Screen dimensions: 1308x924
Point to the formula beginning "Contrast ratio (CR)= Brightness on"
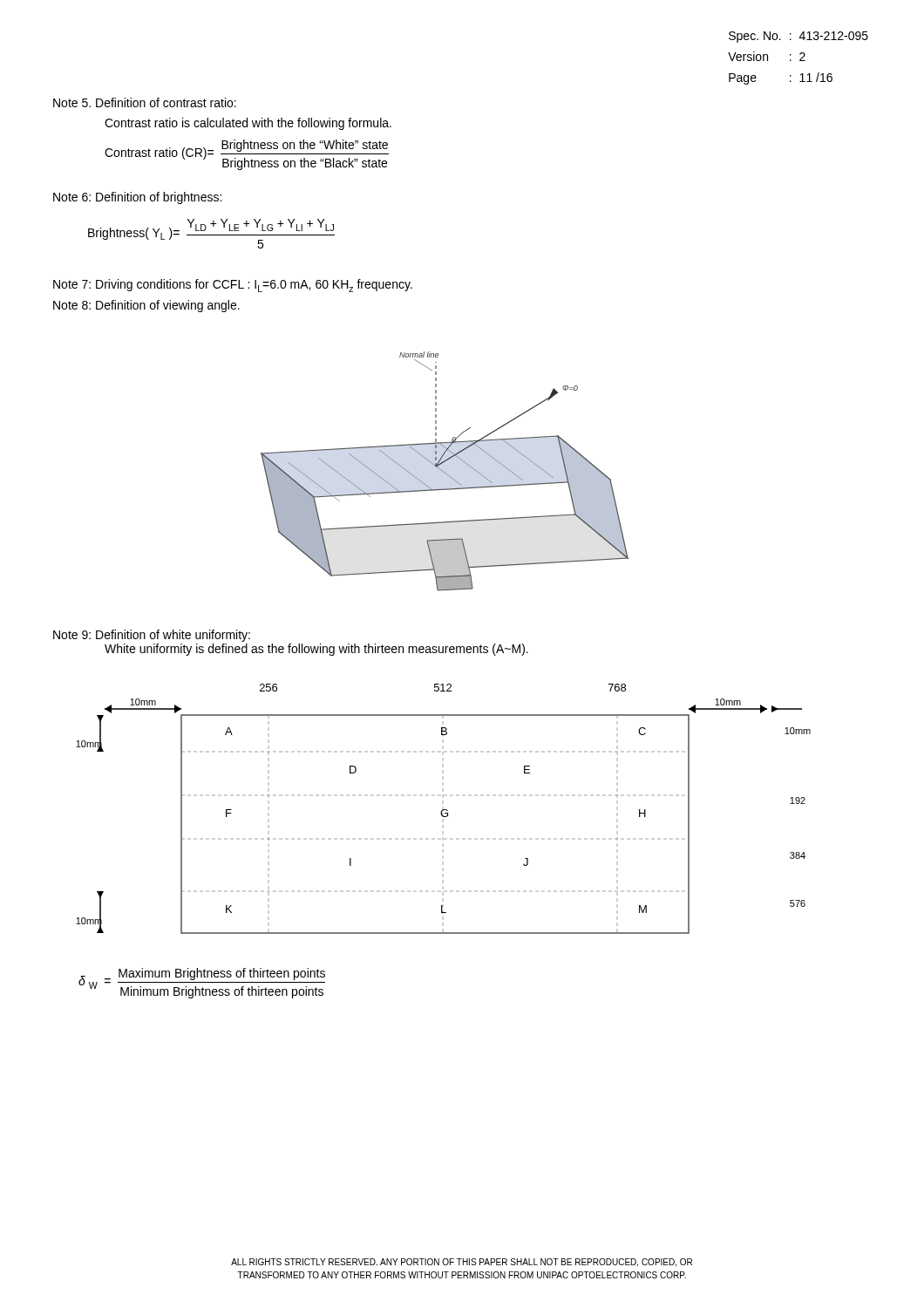point(247,154)
